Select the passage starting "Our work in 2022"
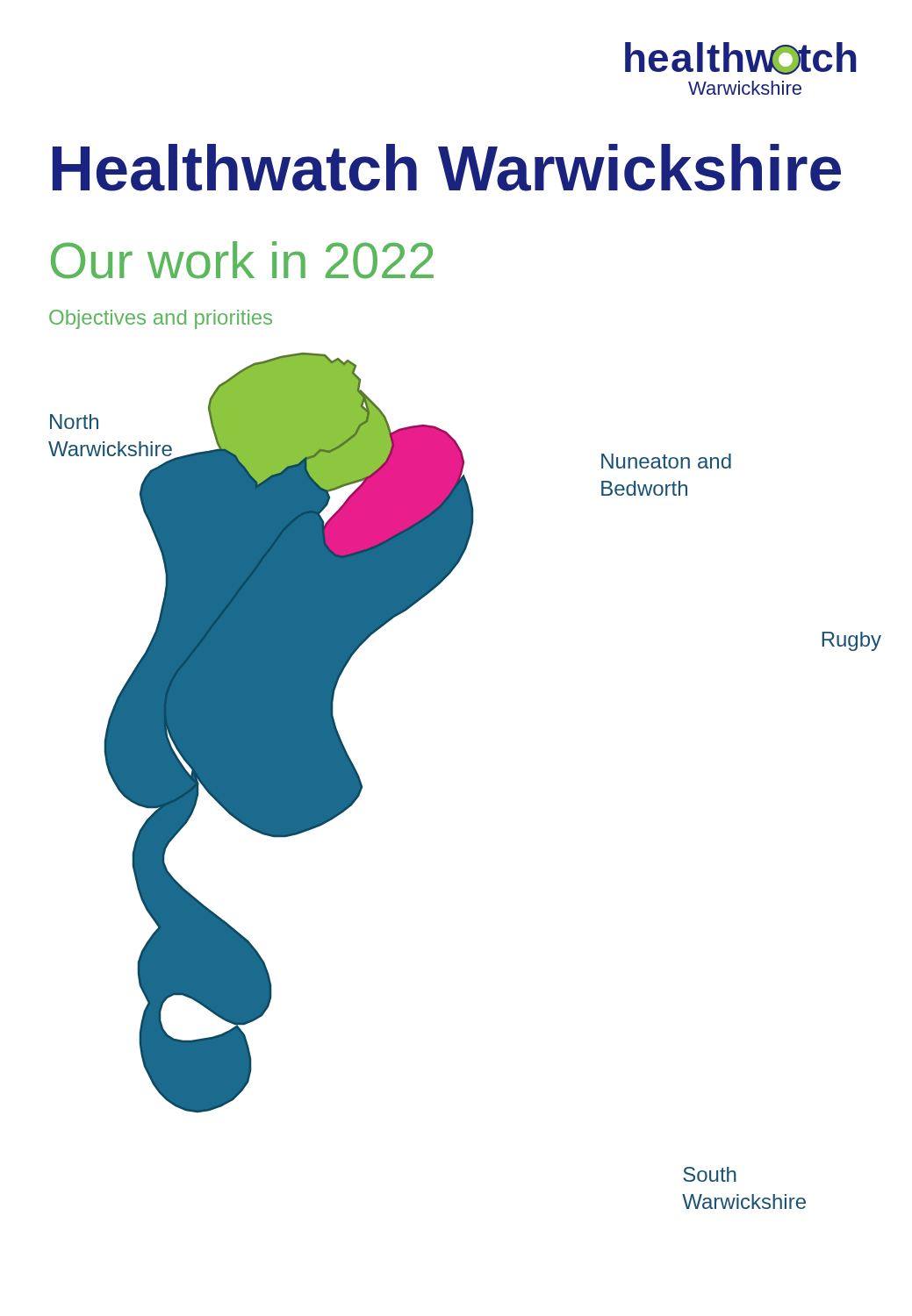 (x=242, y=261)
